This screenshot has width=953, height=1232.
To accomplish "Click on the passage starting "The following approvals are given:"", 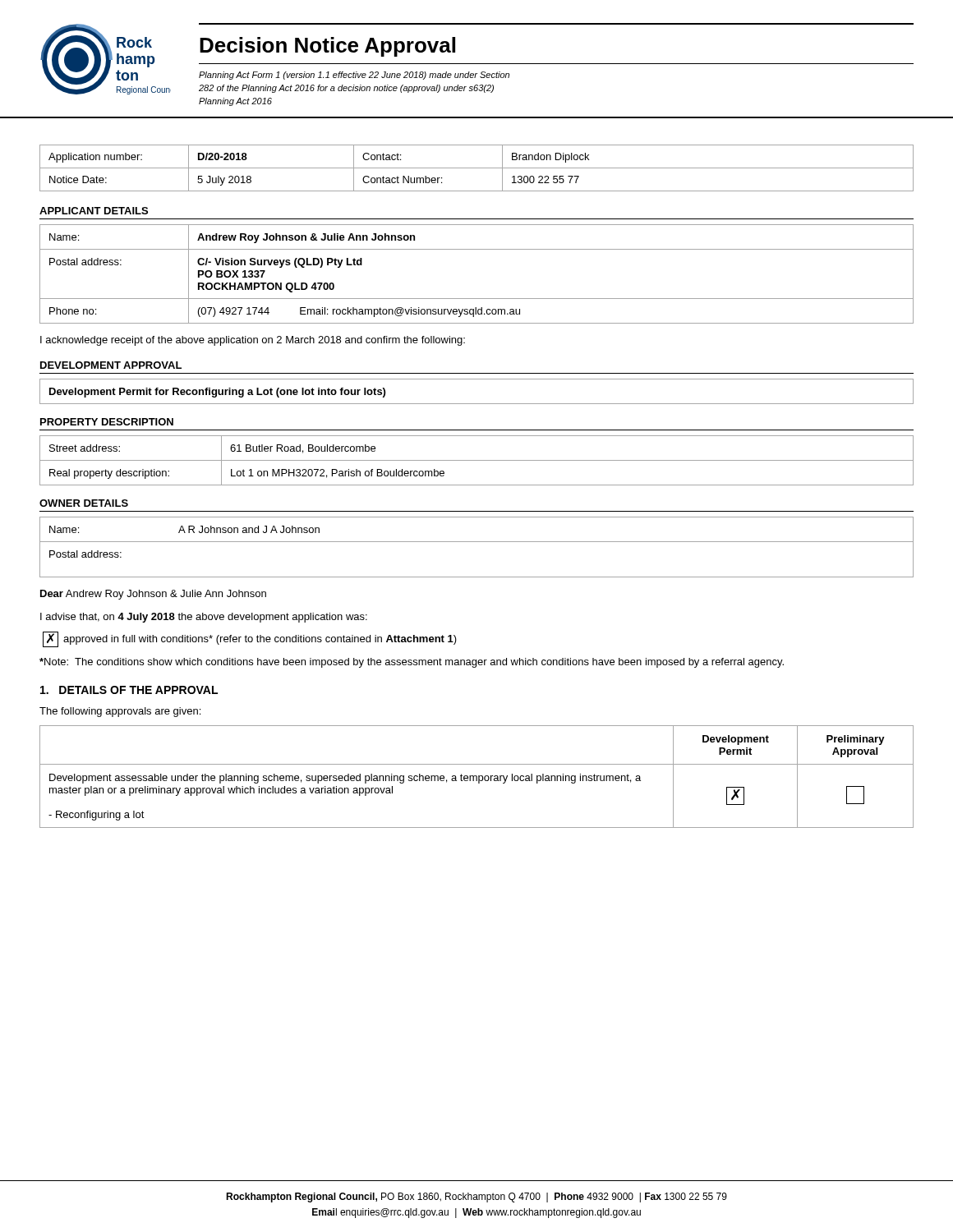I will (120, 710).
